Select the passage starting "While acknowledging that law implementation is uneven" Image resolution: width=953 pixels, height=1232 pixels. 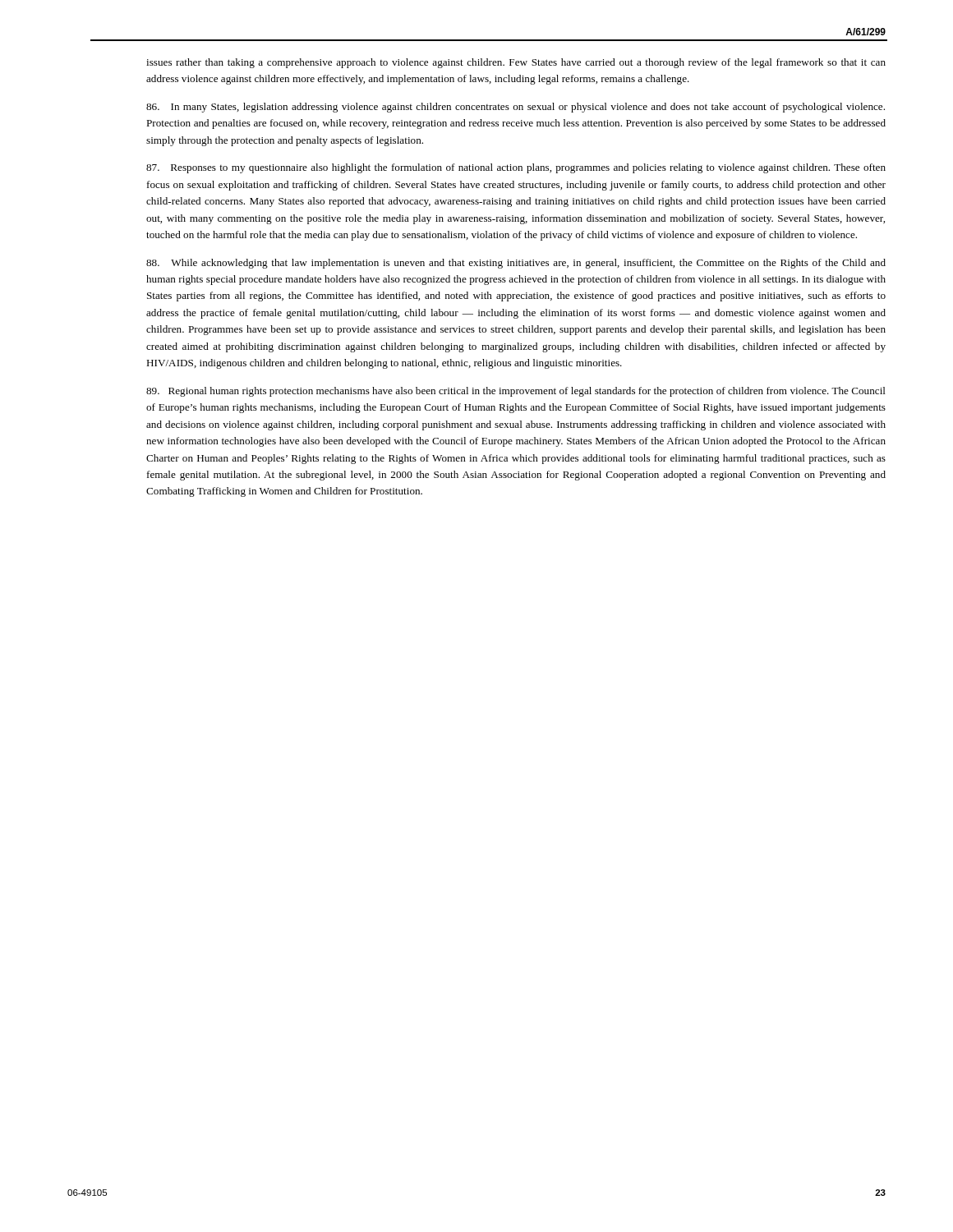516,312
